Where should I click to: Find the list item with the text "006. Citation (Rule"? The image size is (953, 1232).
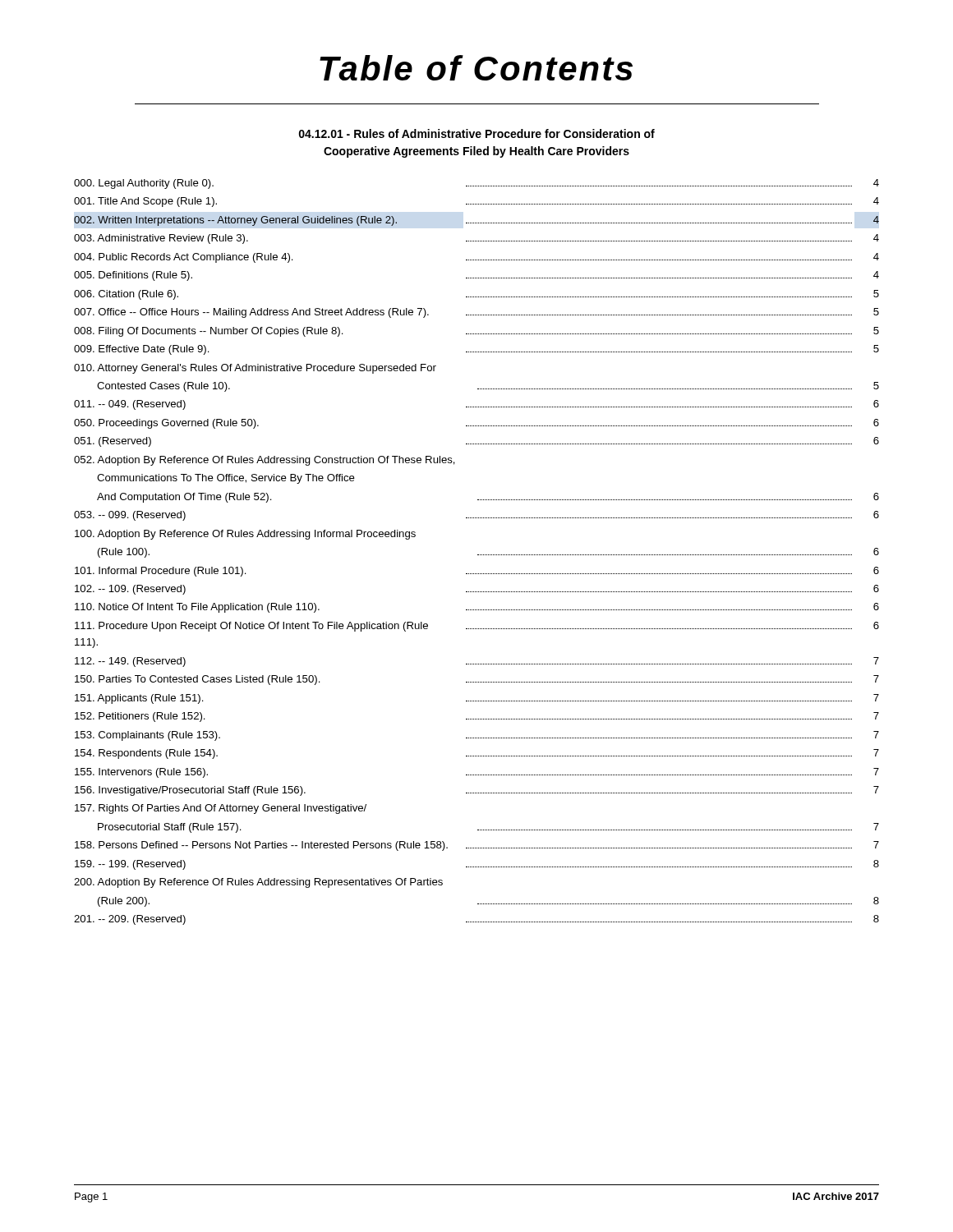tap(476, 294)
